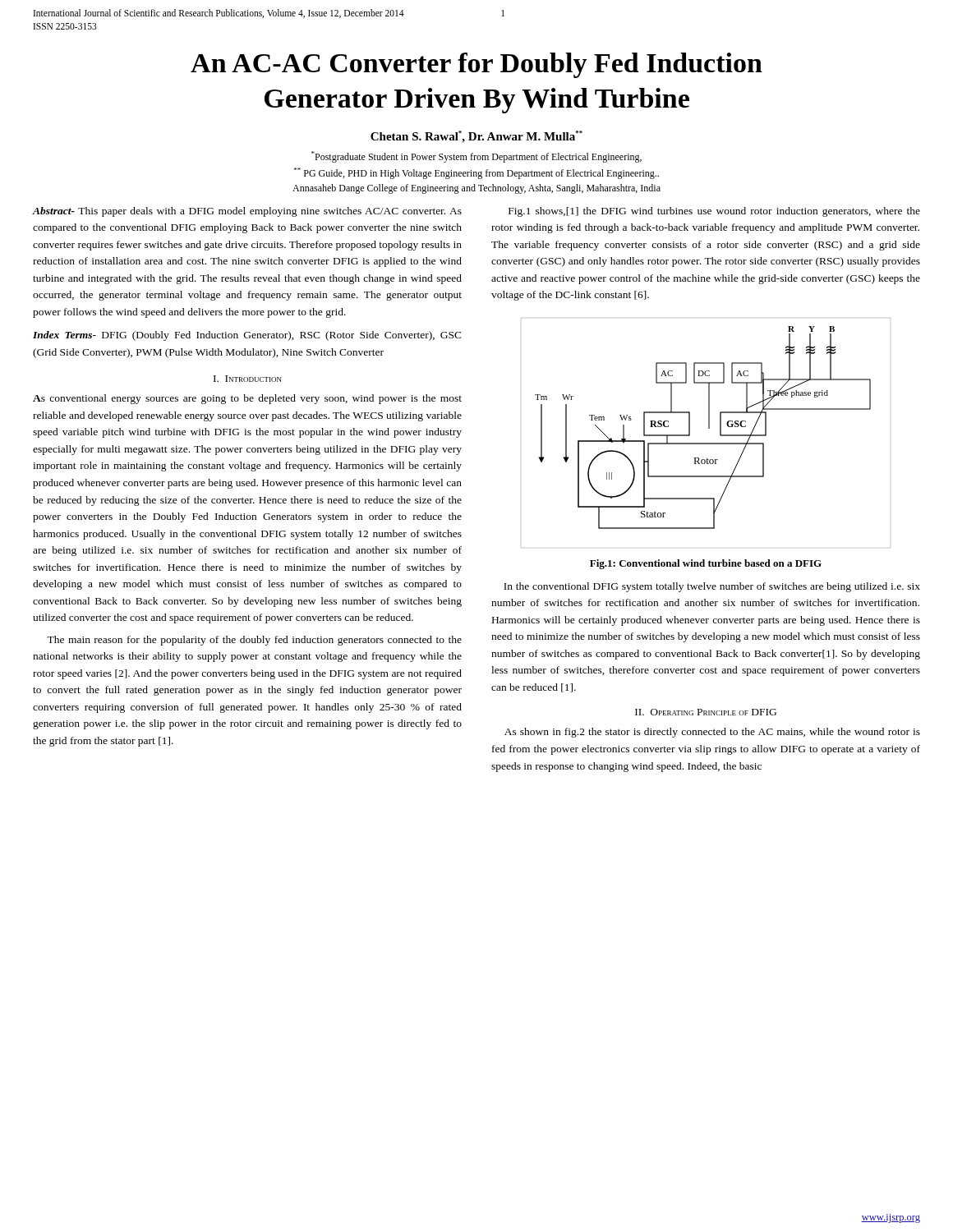The height and width of the screenshot is (1232, 953).
Task: Locate the text block starting "In the conventional DFIG system totally twelve number"
Action: [x=706, y=636]
